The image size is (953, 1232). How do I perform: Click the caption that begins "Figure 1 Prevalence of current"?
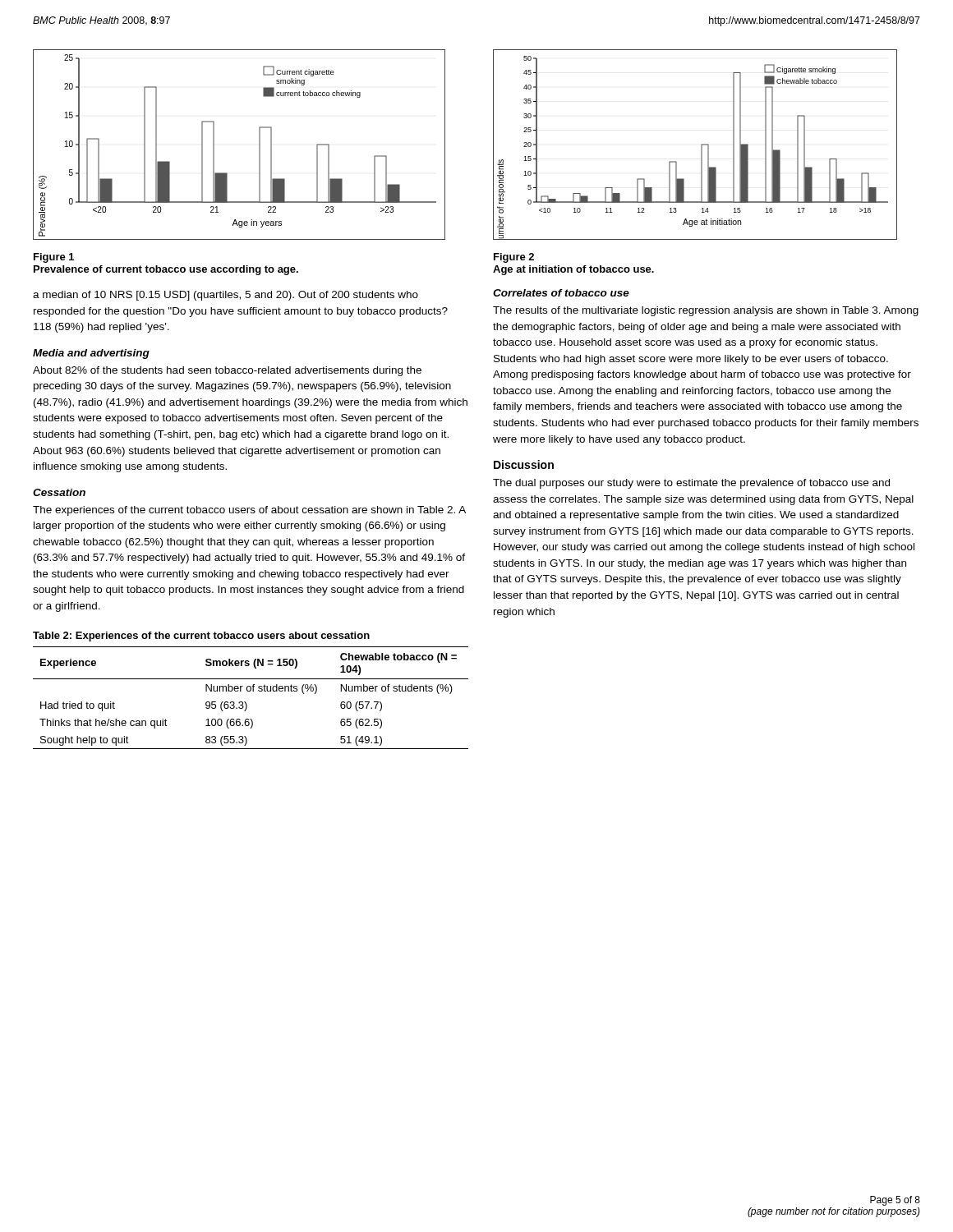tap(166, 263)
